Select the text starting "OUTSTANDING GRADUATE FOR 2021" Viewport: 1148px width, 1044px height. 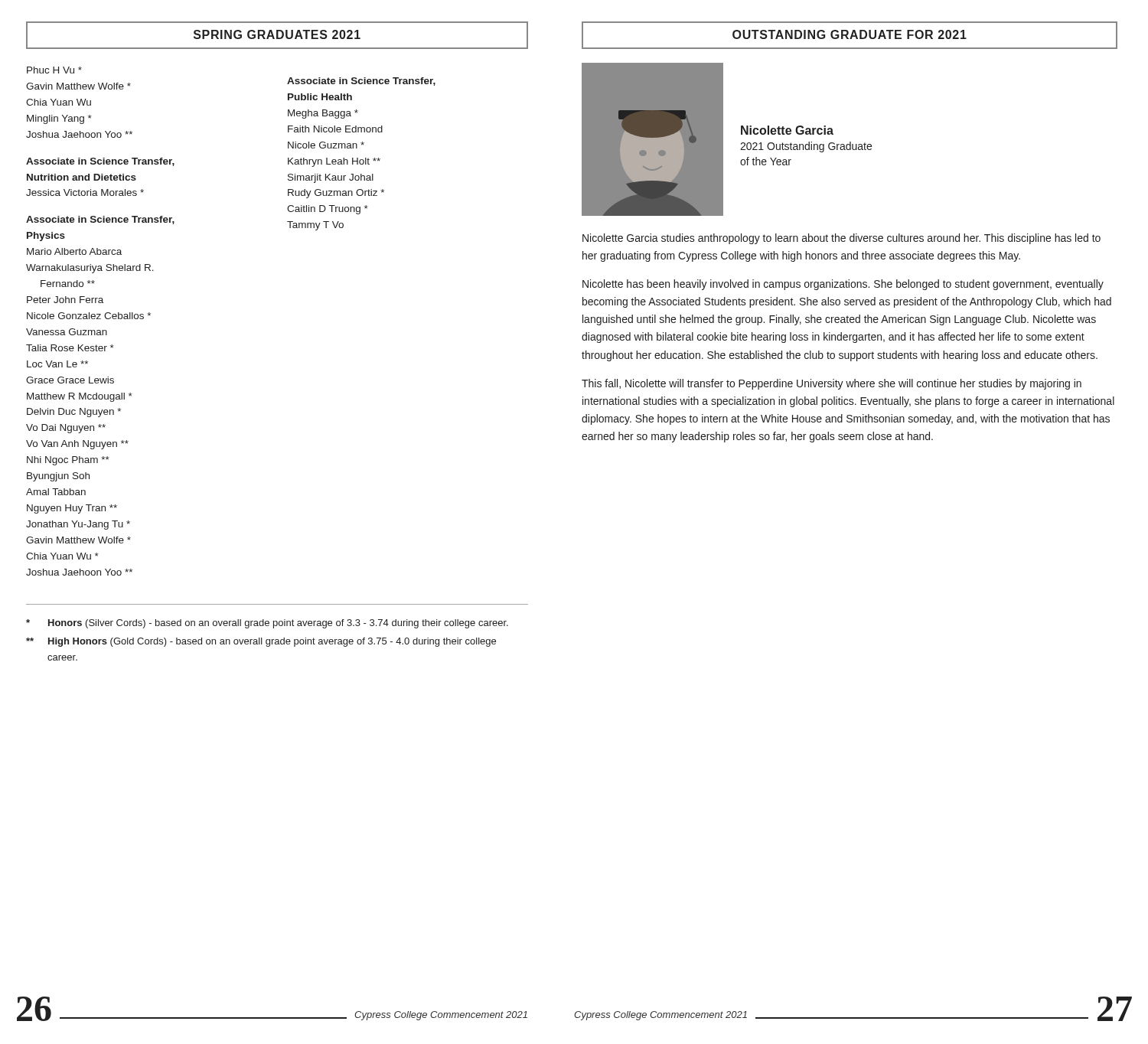click(850, 35)
